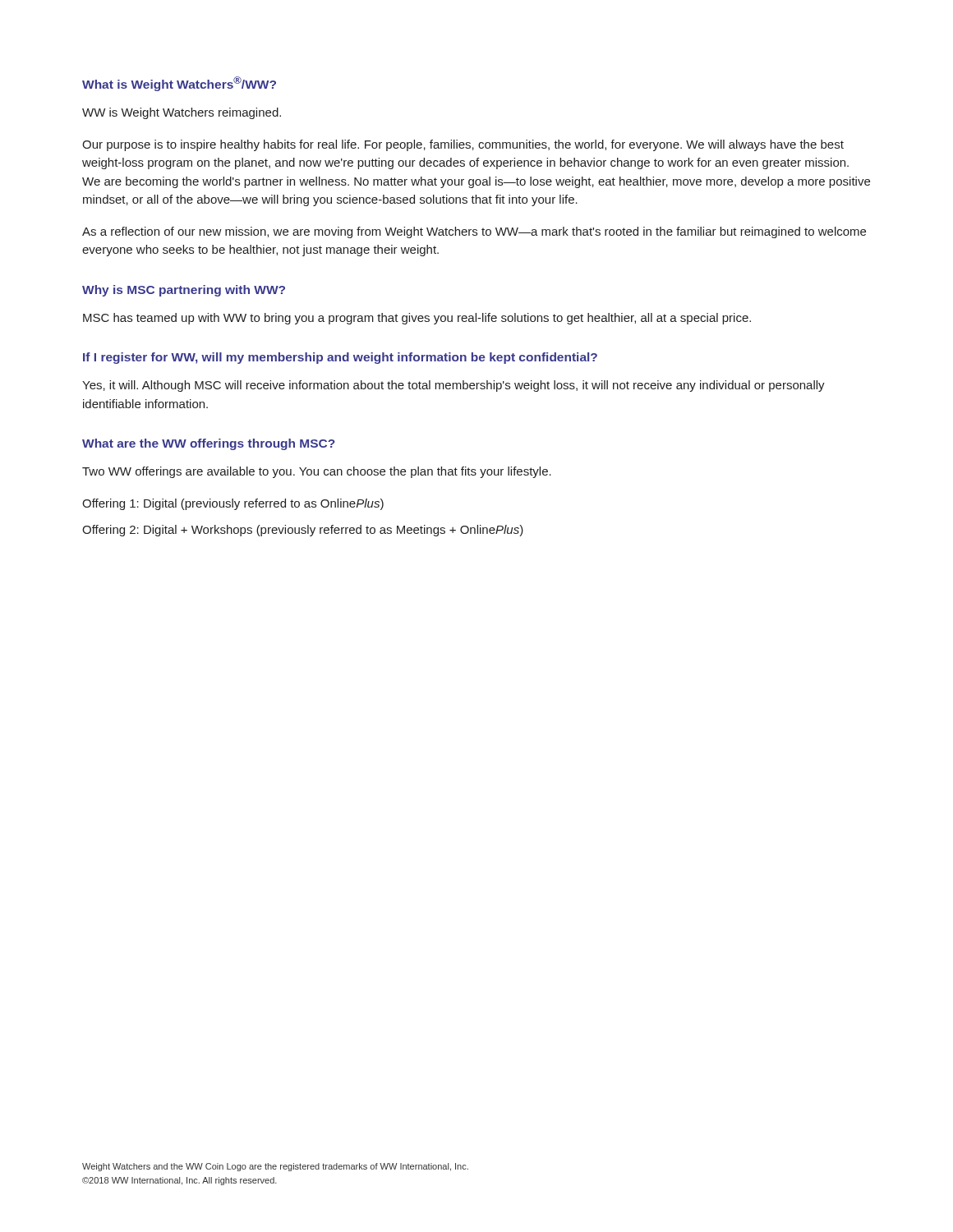This screenshot has height=1232, width=953.
Task: Click on the text starting "If I register for WW, will"
Action: 340,357
